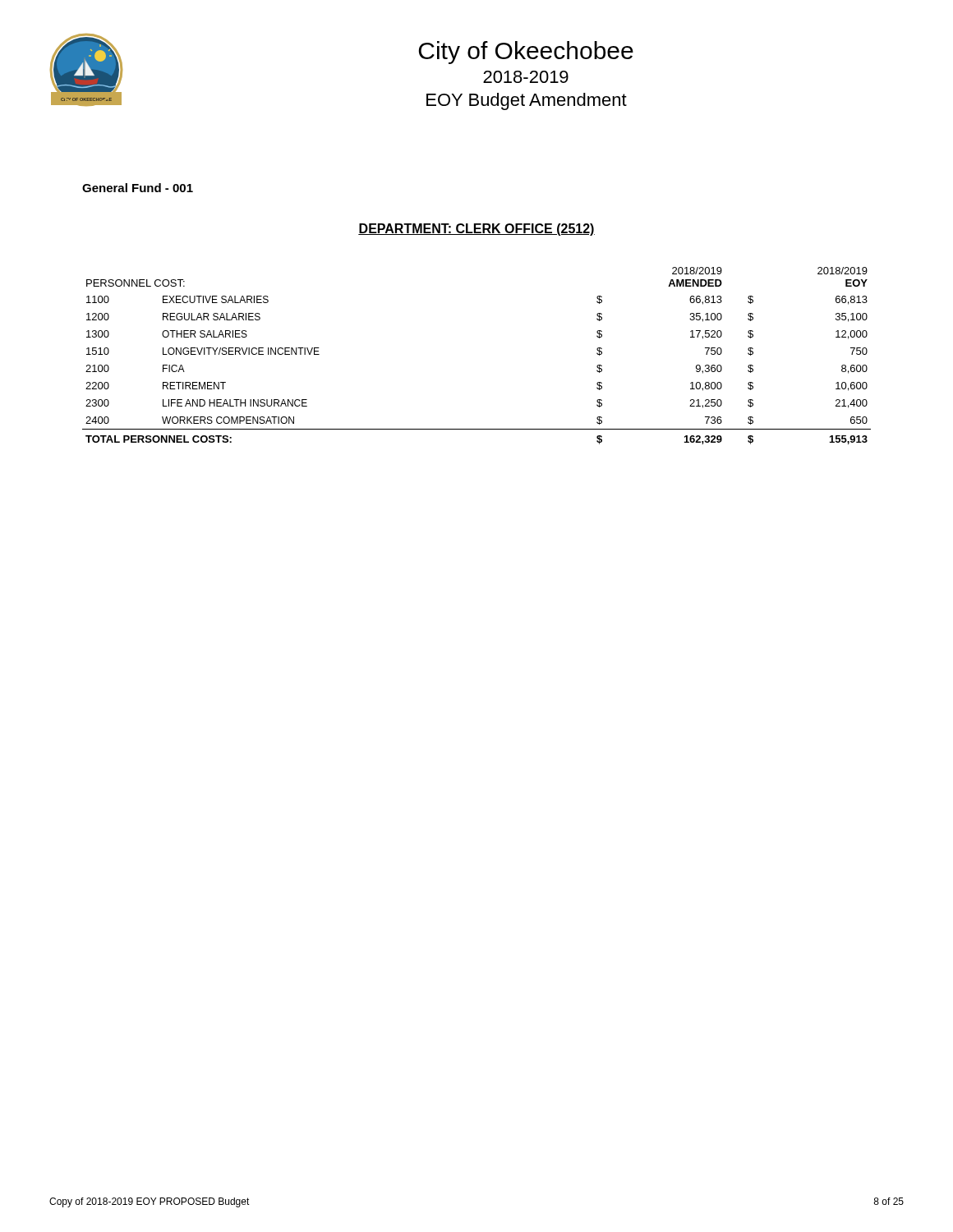Find the passage starting "City of Okeechobee"
The image size is (953, 1232).
[x=526, y=74]
